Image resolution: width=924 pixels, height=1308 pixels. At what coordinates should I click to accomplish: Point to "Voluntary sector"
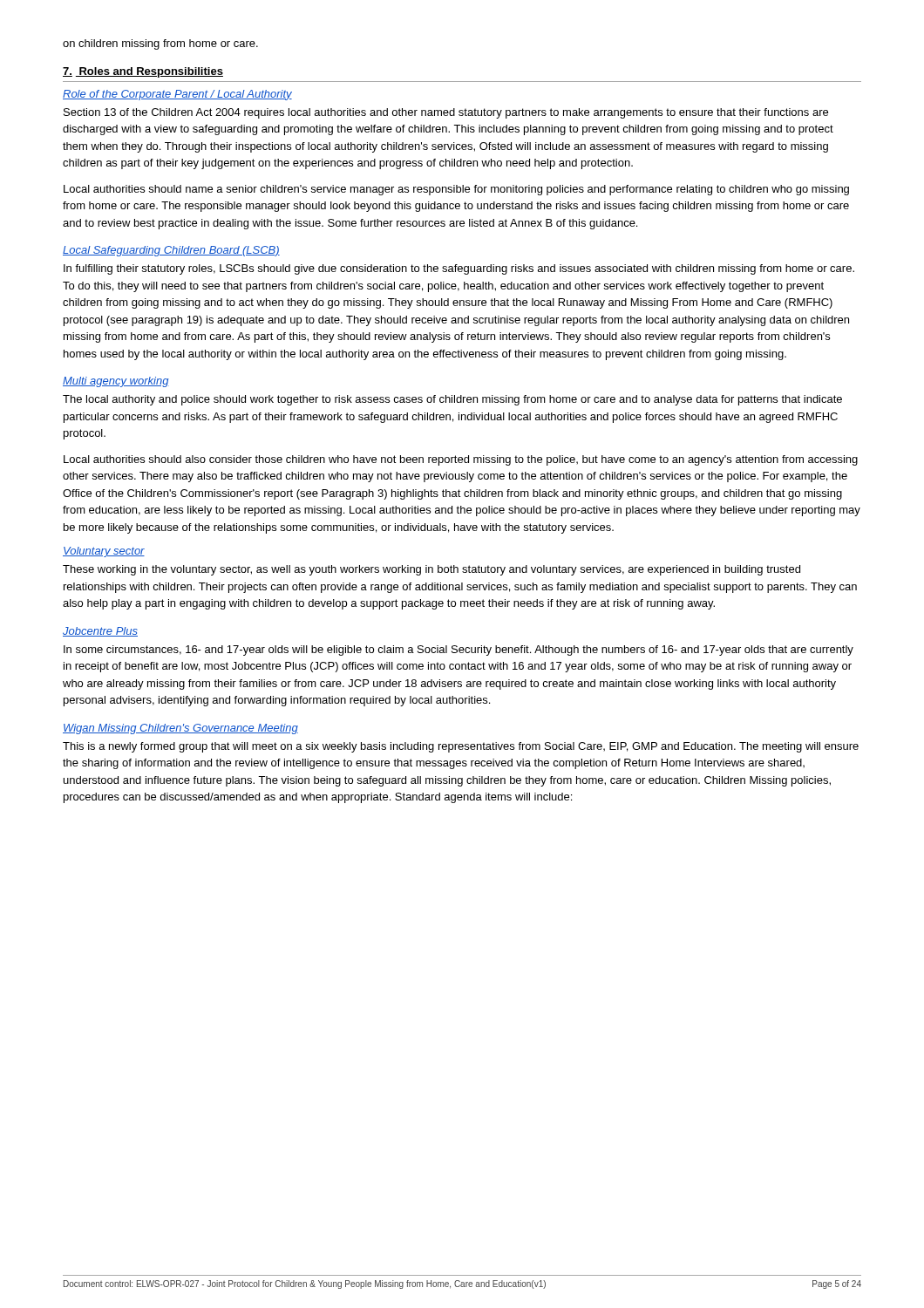[103, 551]
